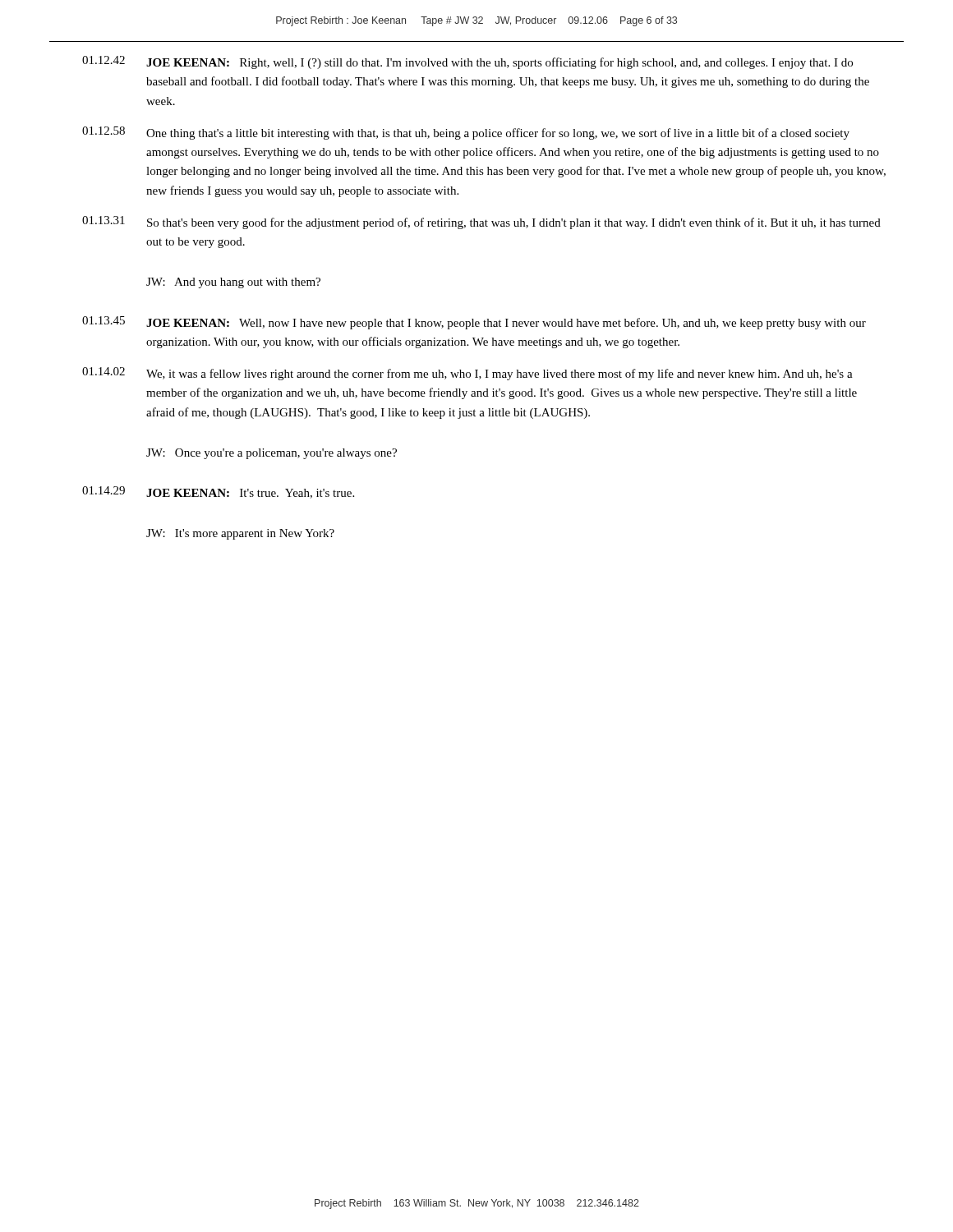
Task: Locate the text starting "JW: It's more apparent in"
Action: (x=240, y=533)
